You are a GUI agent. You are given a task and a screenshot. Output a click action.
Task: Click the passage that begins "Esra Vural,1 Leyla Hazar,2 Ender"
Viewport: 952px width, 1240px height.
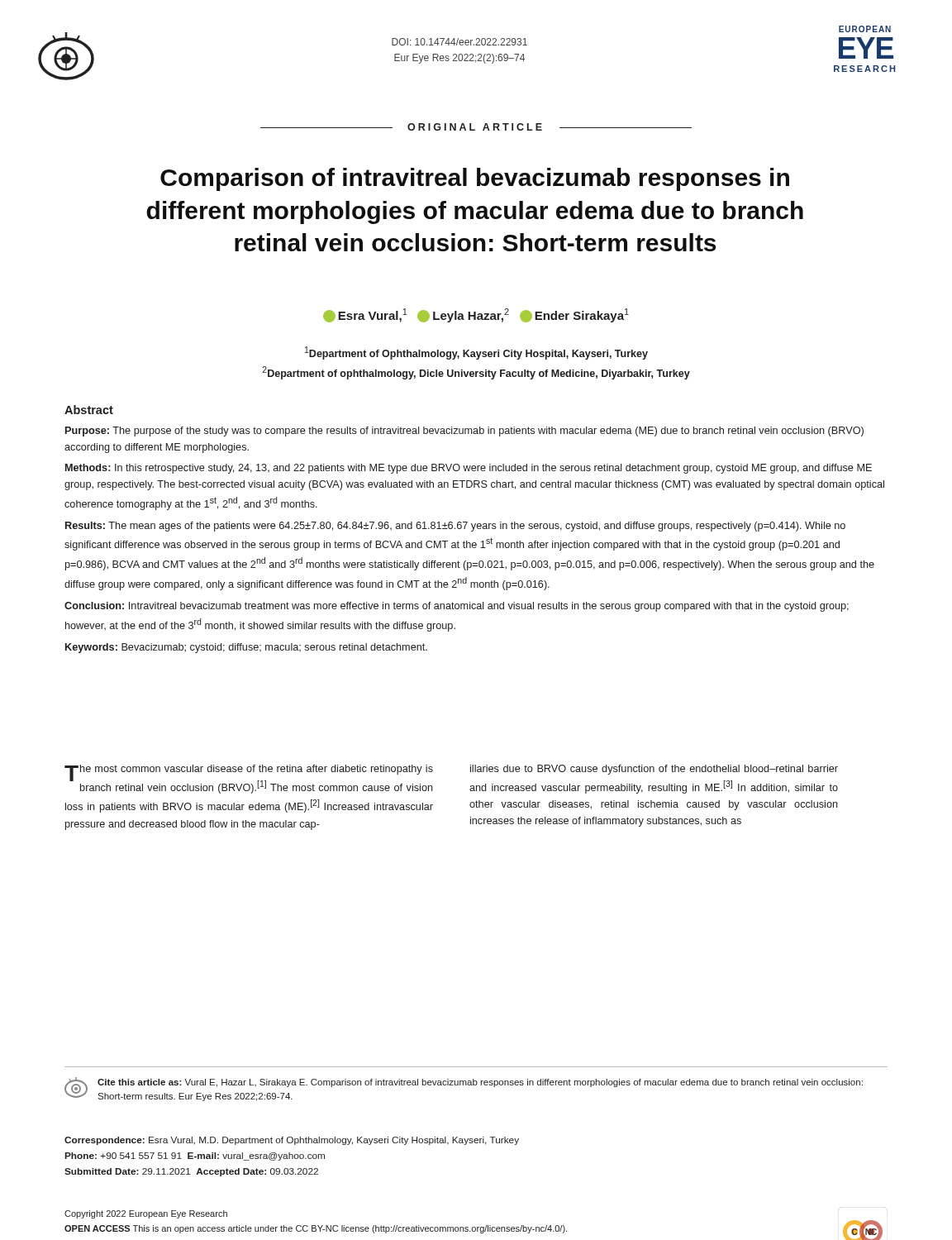point(476,315)
